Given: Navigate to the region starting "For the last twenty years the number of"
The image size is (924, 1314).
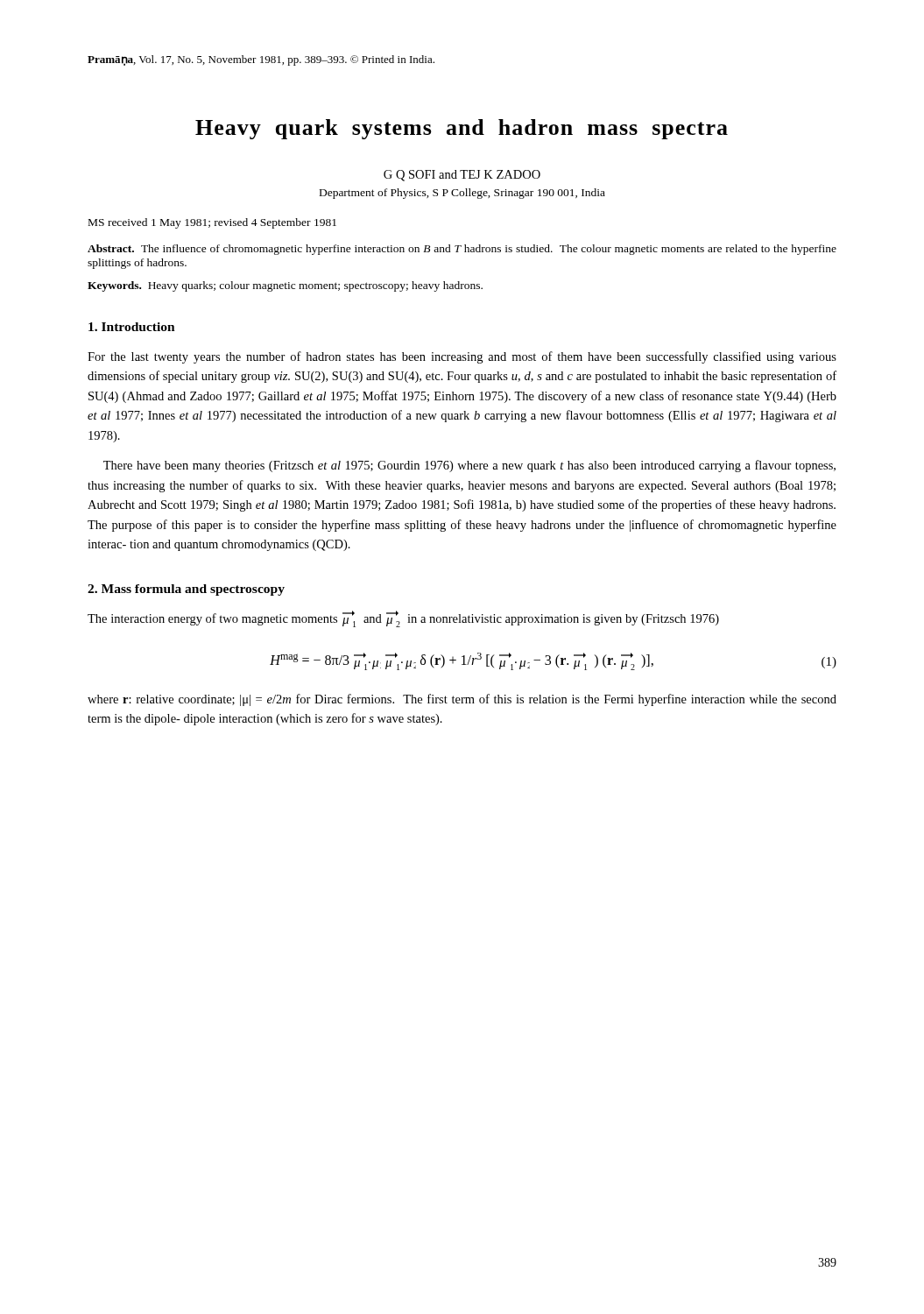Looking at the screenshot, I should [462, 396].
